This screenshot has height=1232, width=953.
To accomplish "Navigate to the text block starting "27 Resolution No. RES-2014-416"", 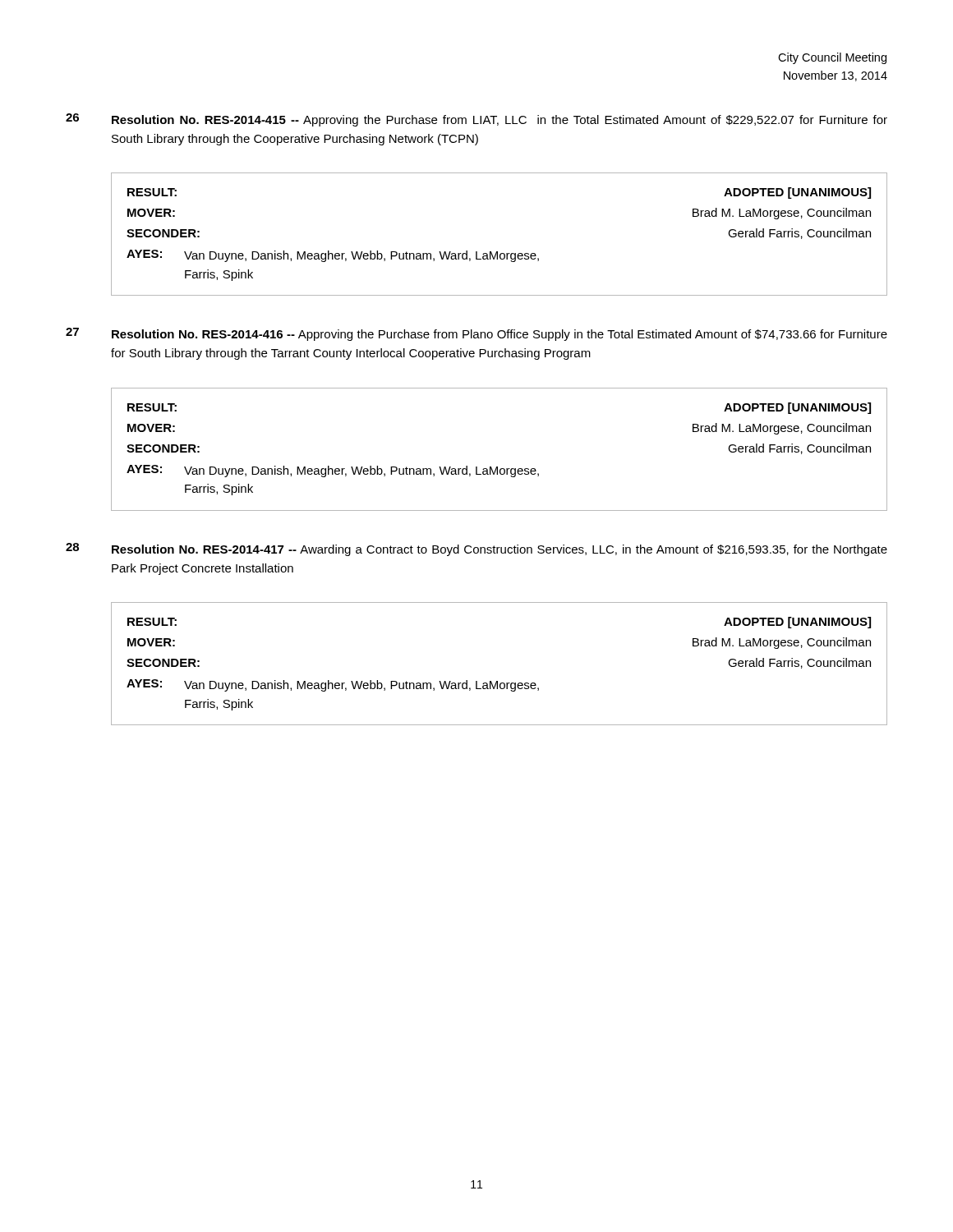I will click(476, 343).
